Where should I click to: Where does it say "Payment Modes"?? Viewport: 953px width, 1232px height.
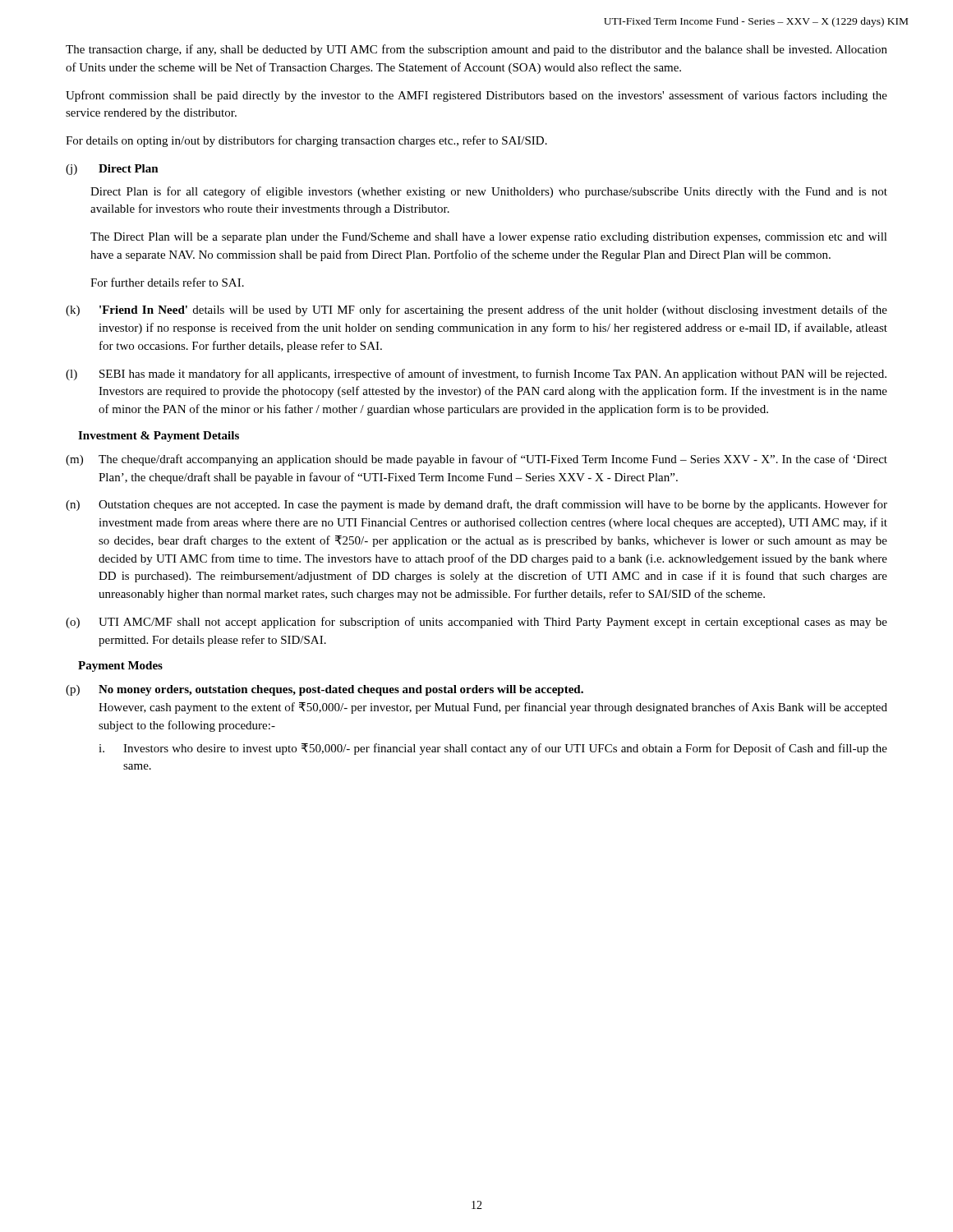pyautogui.click(x=114, y=665)
